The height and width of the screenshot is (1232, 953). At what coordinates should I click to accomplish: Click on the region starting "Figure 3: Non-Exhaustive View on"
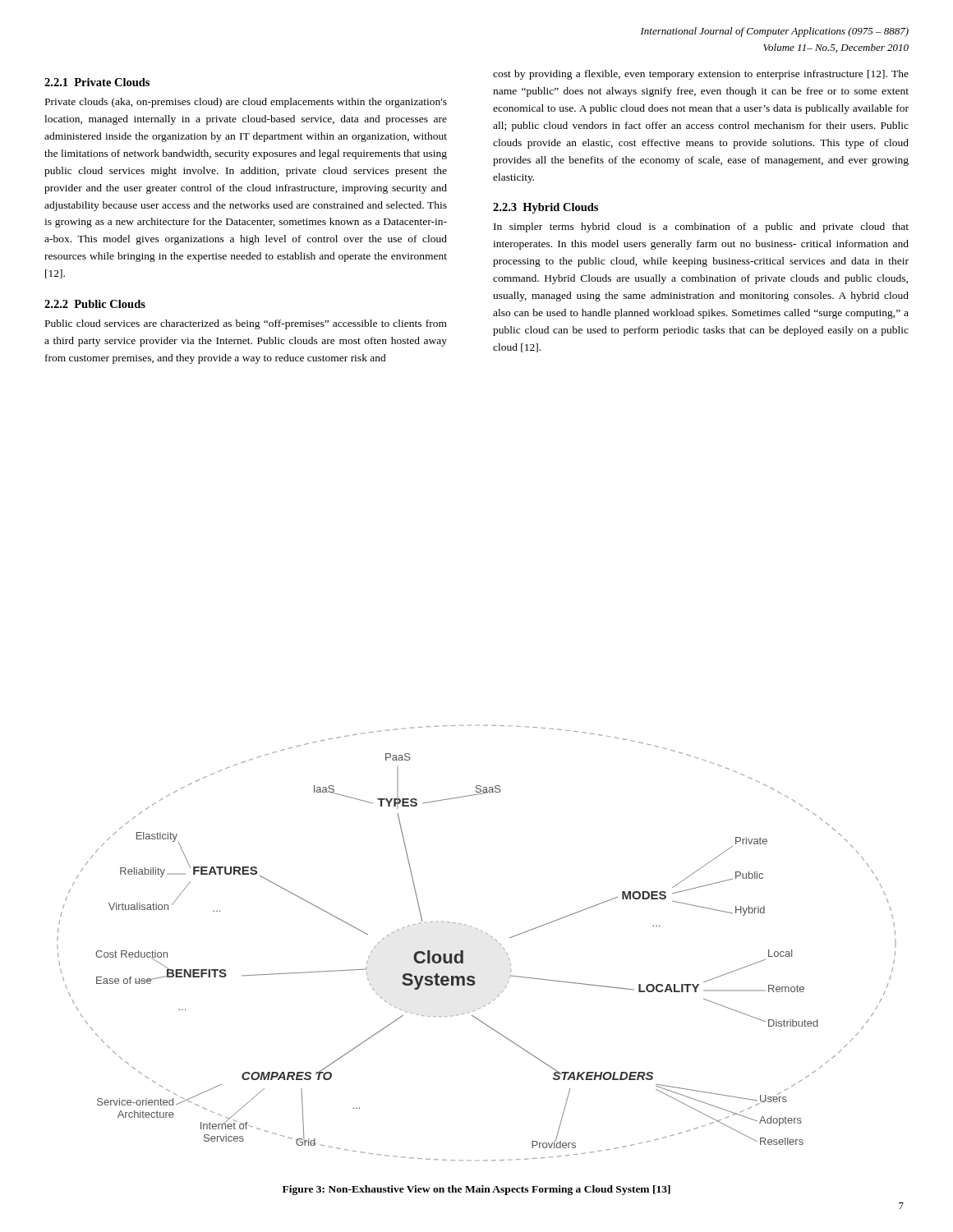pyautogui.click(x=476, y=1189)
